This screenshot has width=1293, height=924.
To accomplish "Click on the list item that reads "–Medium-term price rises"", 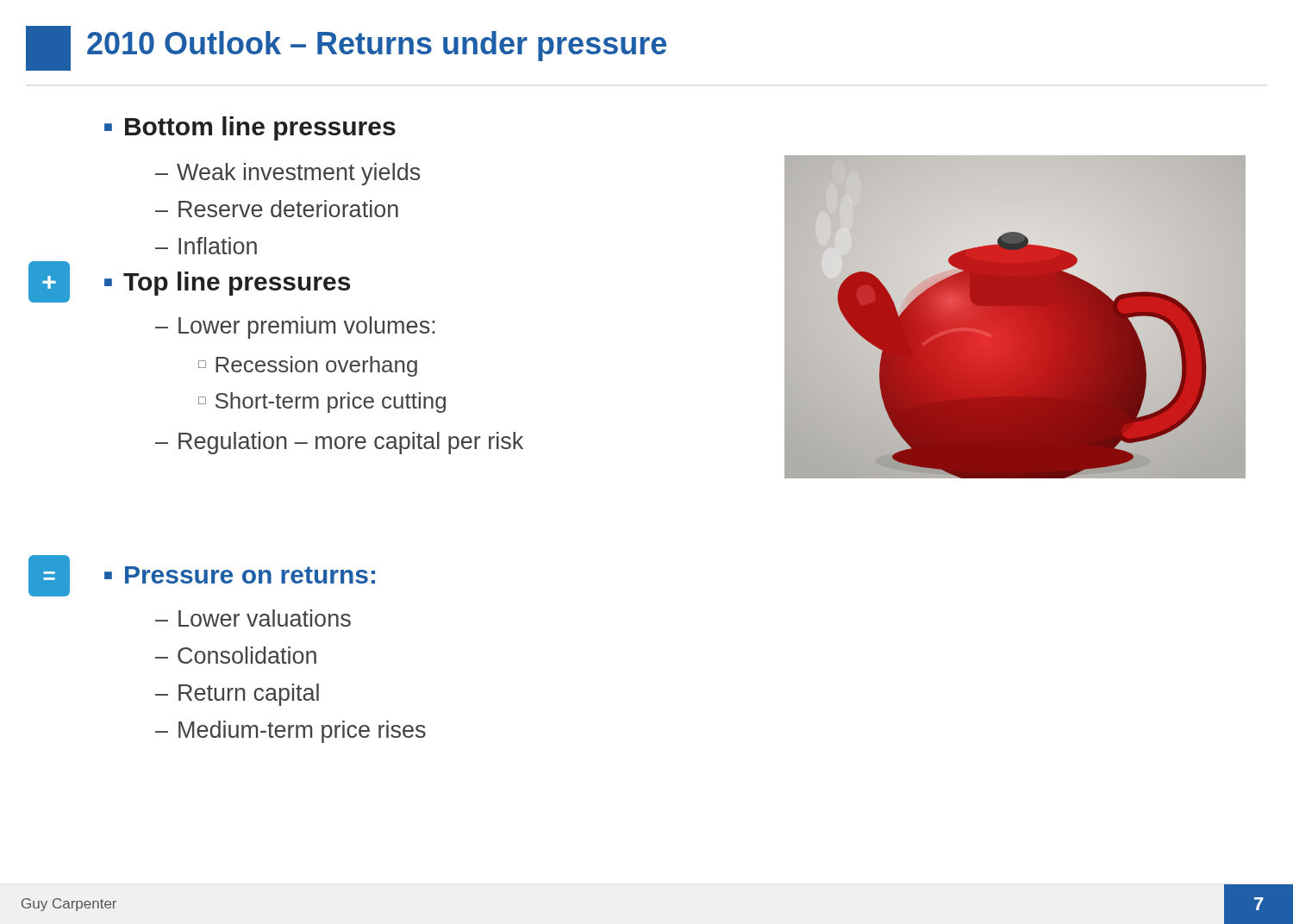I will click(x=291, y=730).
